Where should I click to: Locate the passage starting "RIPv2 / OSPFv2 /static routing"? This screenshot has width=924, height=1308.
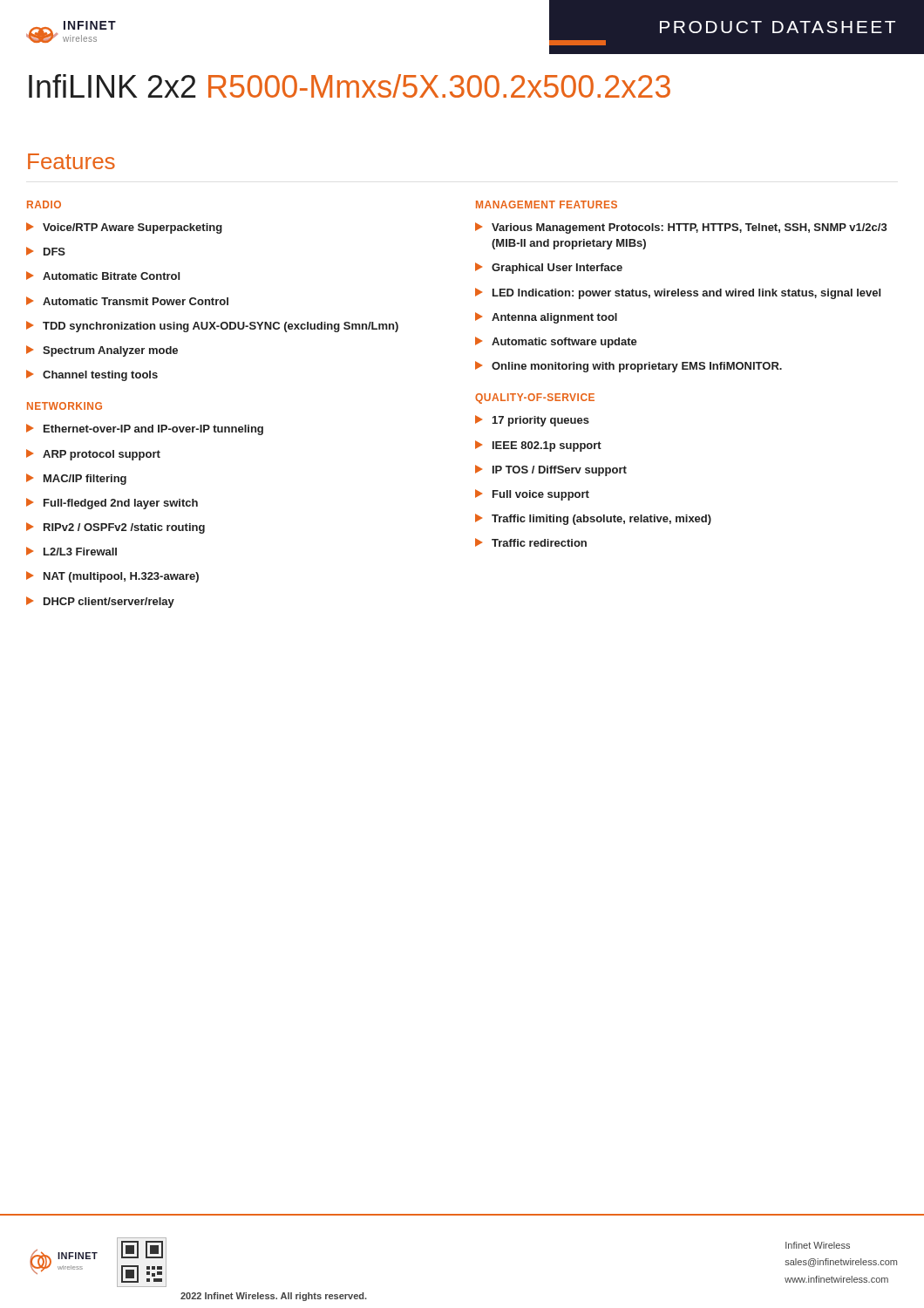[116, 528]
